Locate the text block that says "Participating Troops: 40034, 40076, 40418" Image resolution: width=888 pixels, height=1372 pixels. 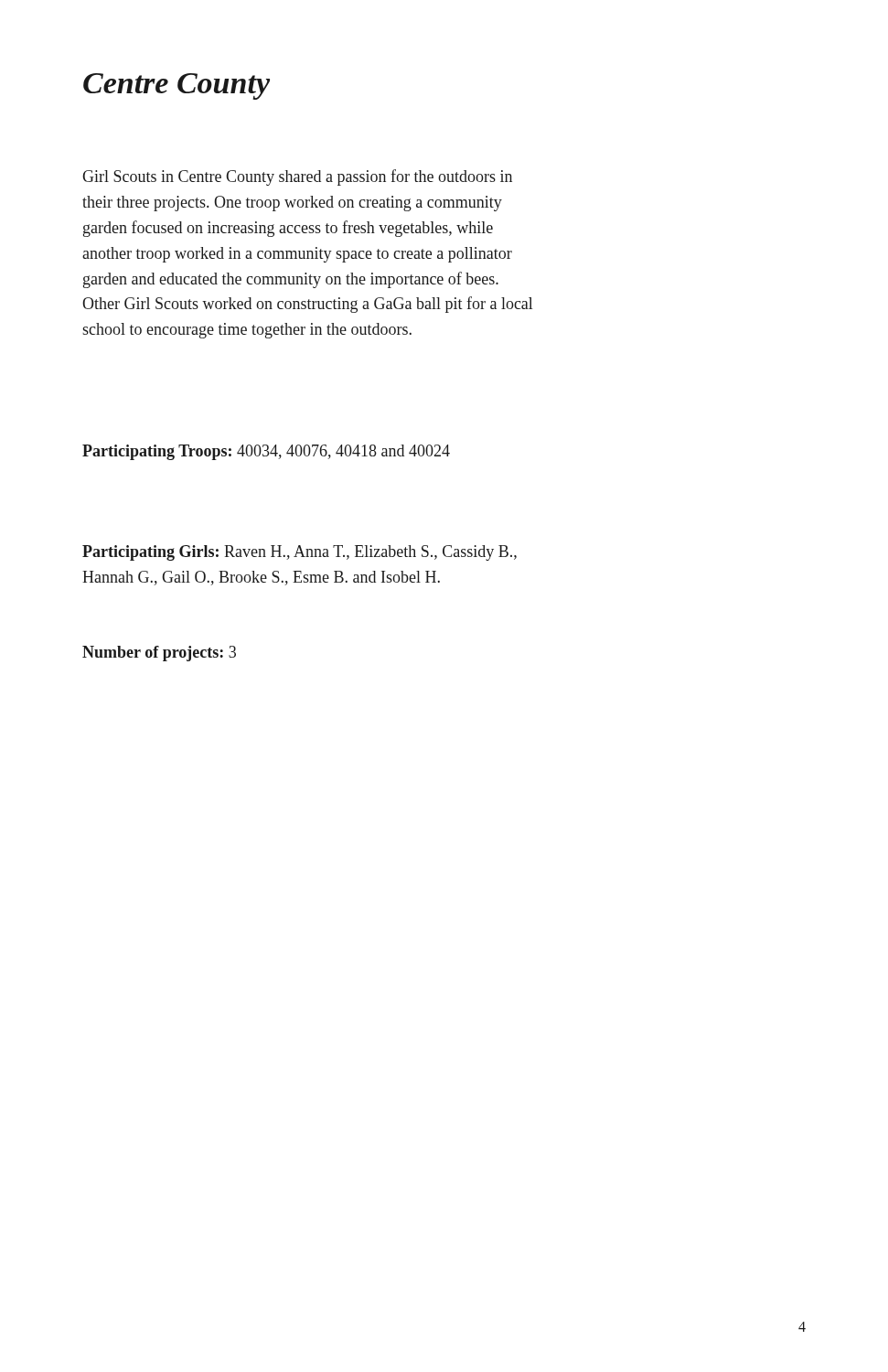coord(266,451)
